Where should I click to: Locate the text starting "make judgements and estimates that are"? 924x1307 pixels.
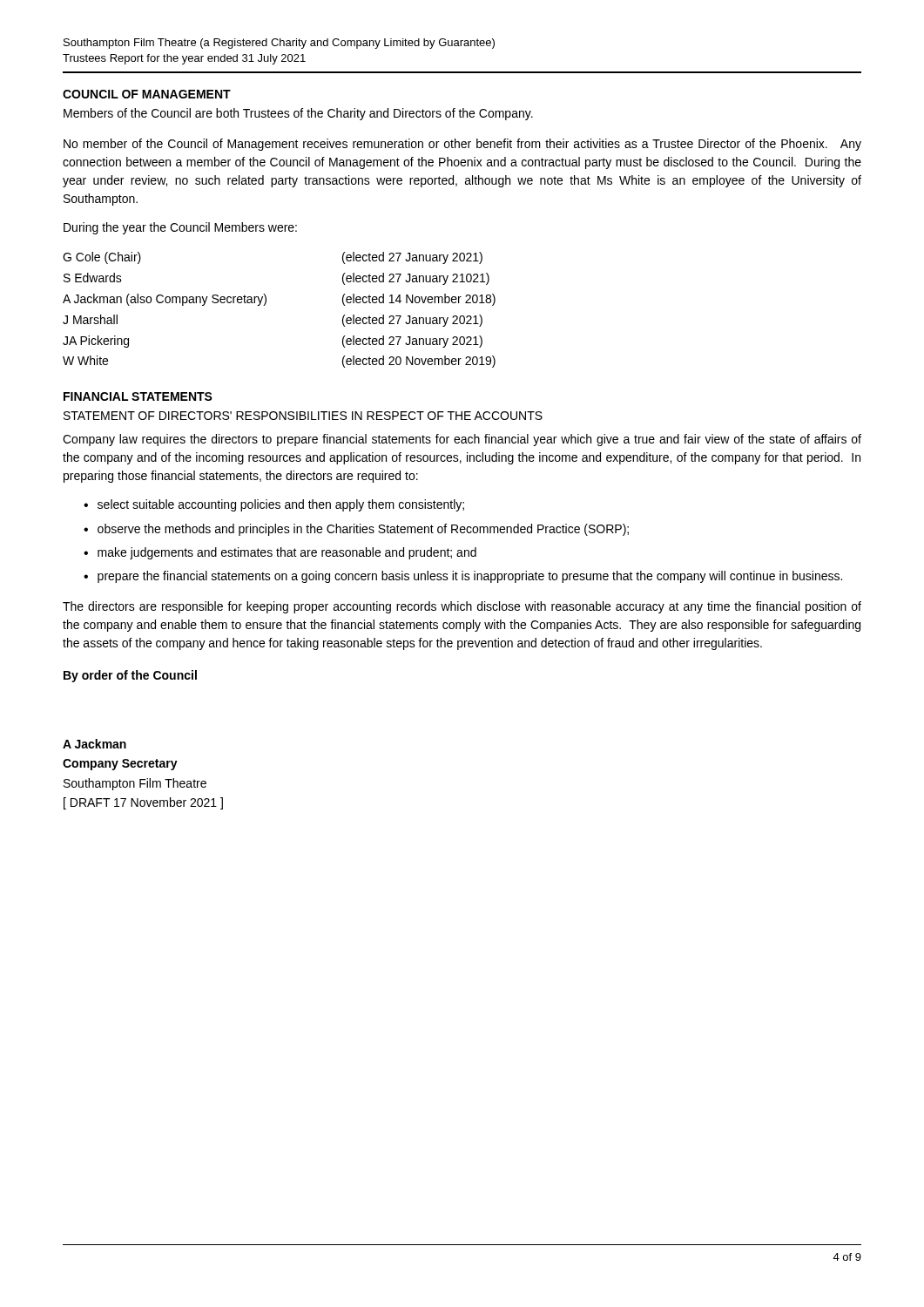tap(479, 553)
